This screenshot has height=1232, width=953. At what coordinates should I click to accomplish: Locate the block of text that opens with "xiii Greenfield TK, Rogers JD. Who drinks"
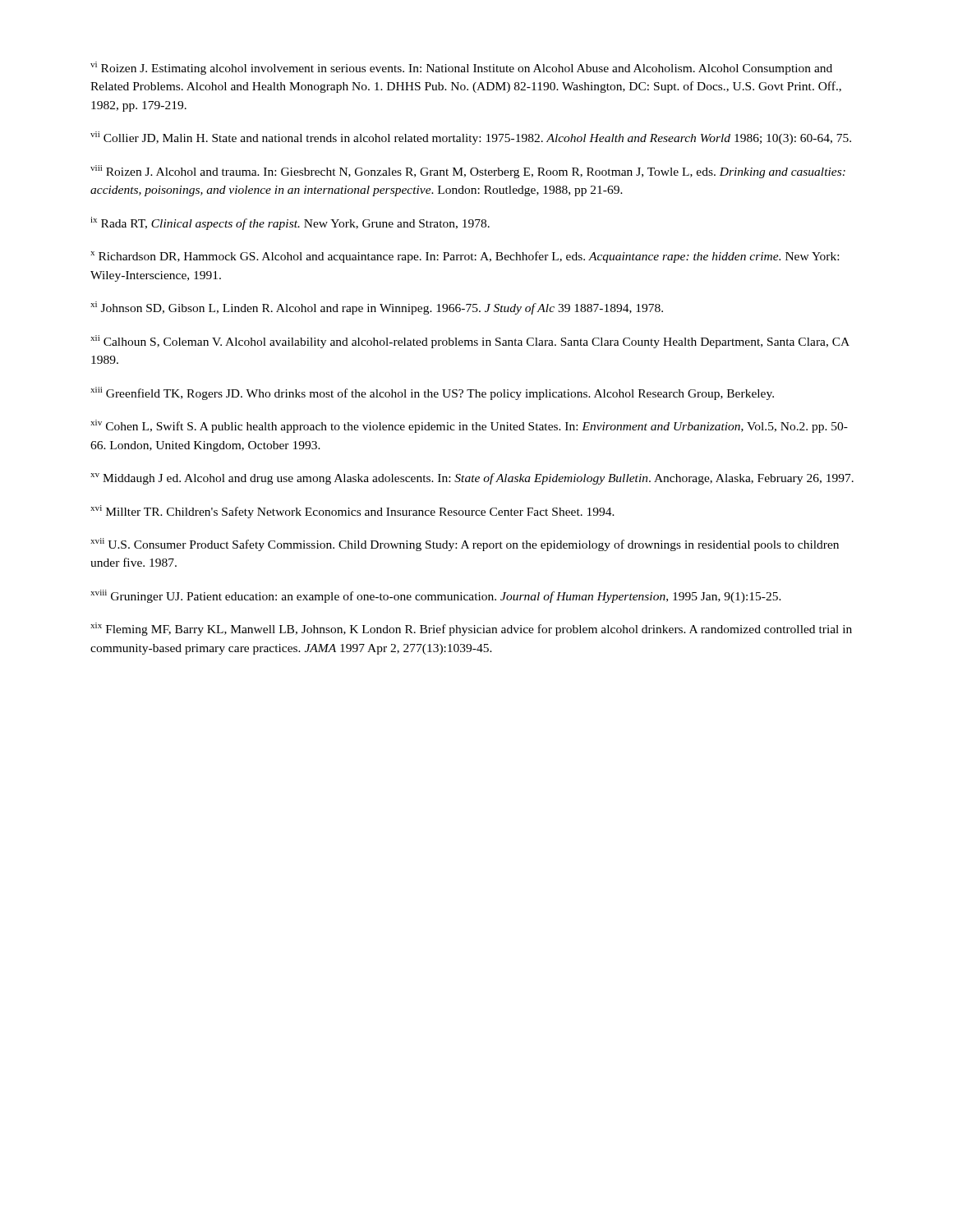tap(433, 392)
